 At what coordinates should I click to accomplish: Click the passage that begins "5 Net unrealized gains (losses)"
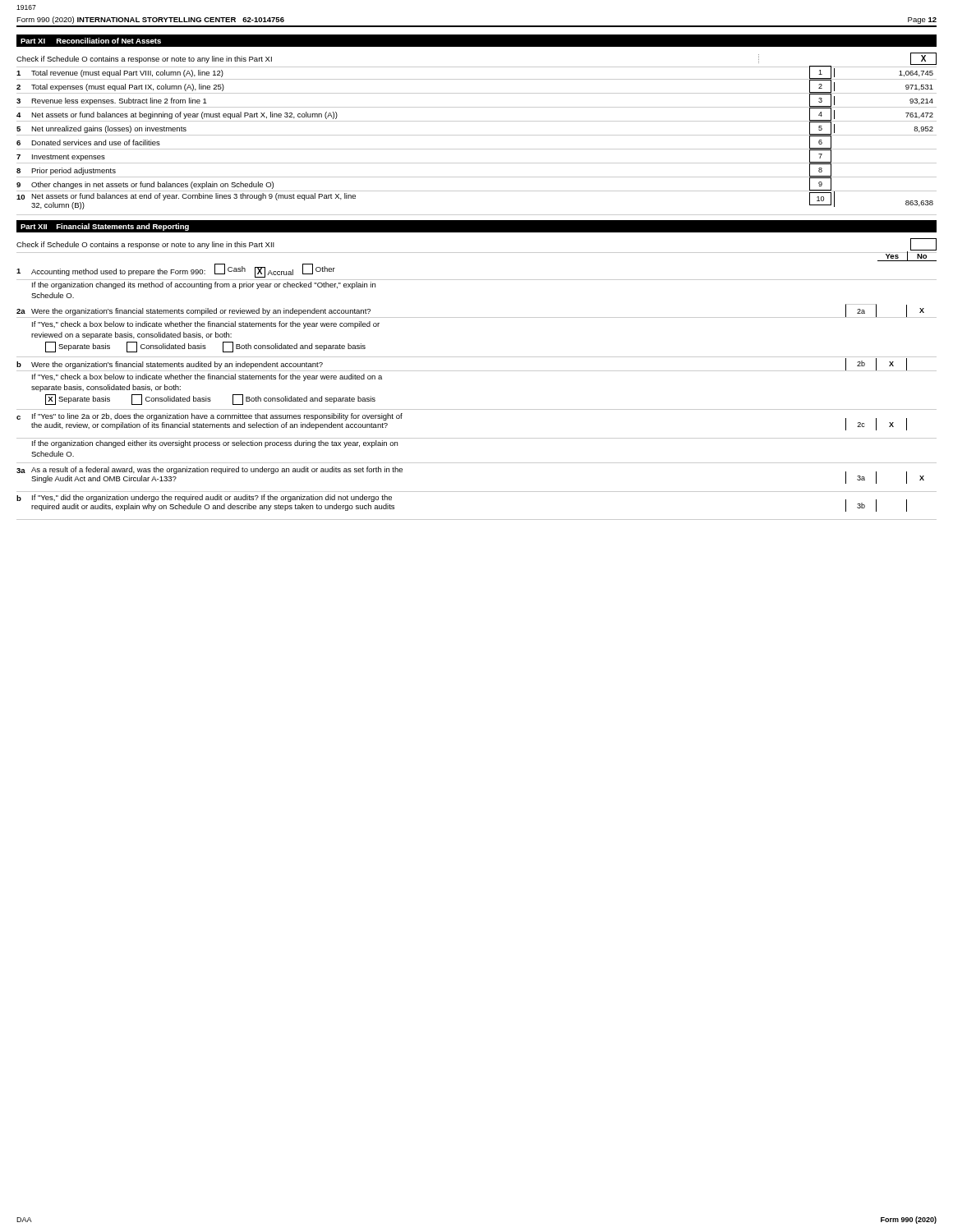(476, 128)
